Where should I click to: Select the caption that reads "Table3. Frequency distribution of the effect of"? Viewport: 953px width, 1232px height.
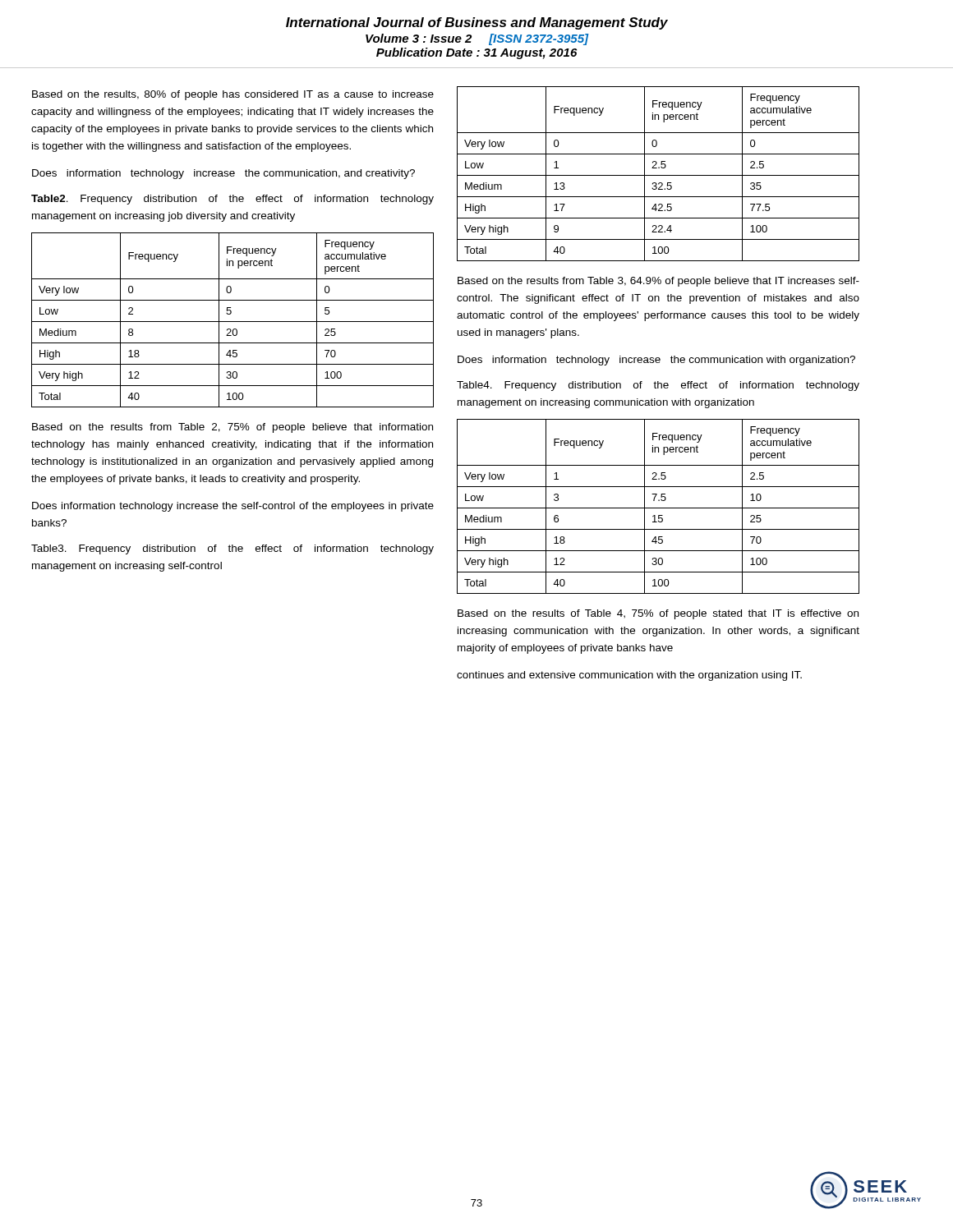(x=233, y=557)
